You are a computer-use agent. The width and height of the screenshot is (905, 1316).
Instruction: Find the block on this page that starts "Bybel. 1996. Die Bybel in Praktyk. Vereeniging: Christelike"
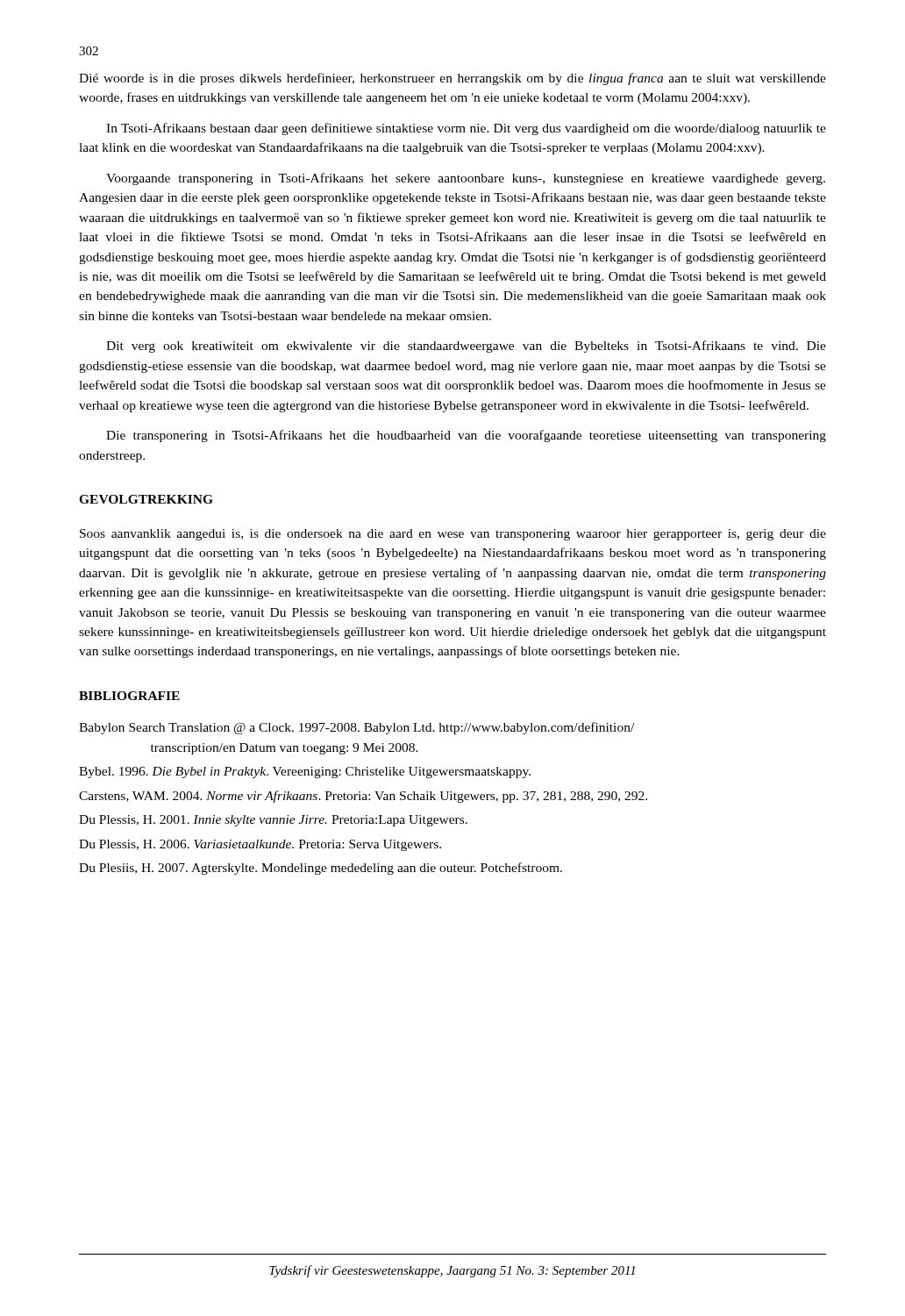[x=305, y=771]
